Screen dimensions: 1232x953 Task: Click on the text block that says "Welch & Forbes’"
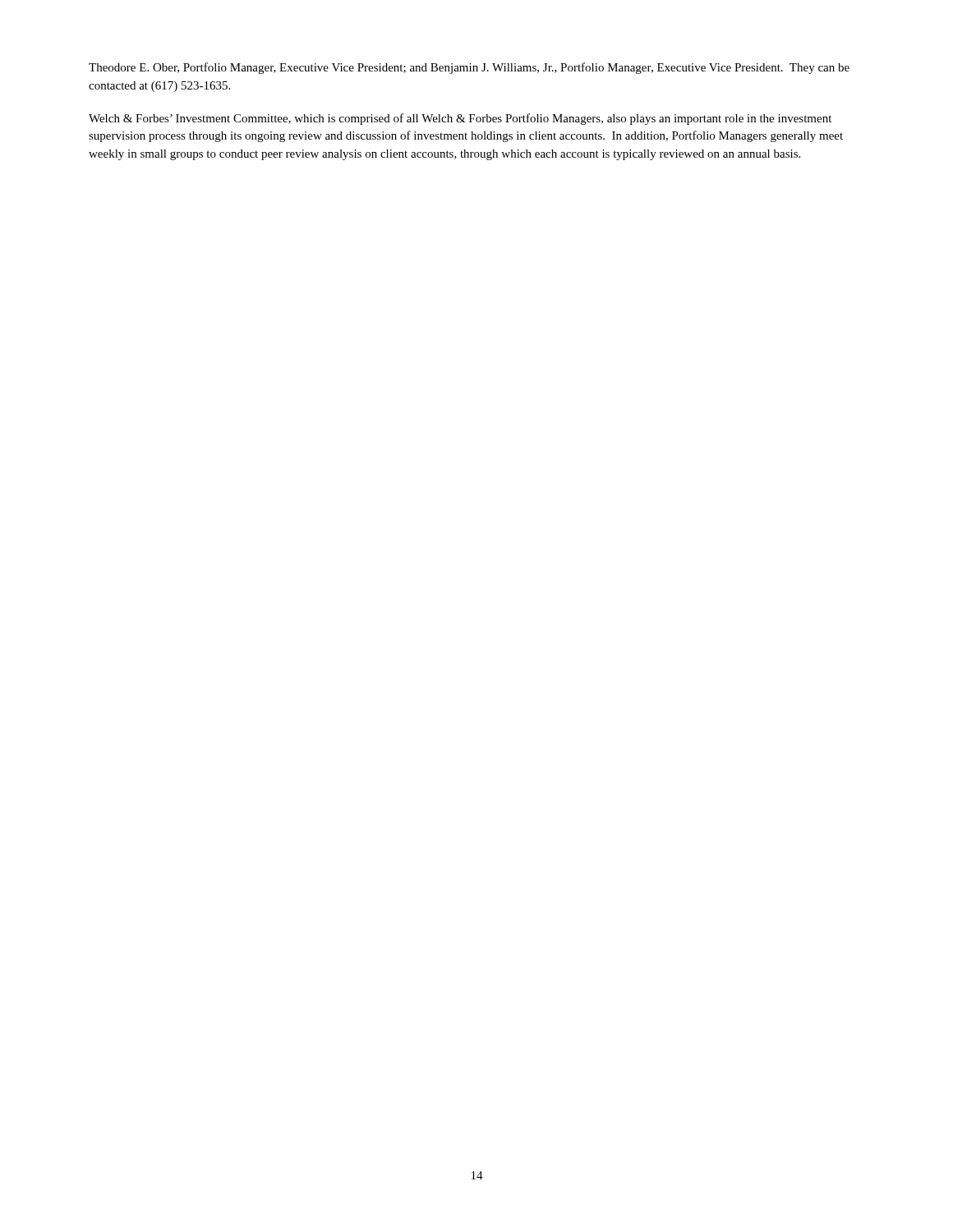[x=466, y=136]
